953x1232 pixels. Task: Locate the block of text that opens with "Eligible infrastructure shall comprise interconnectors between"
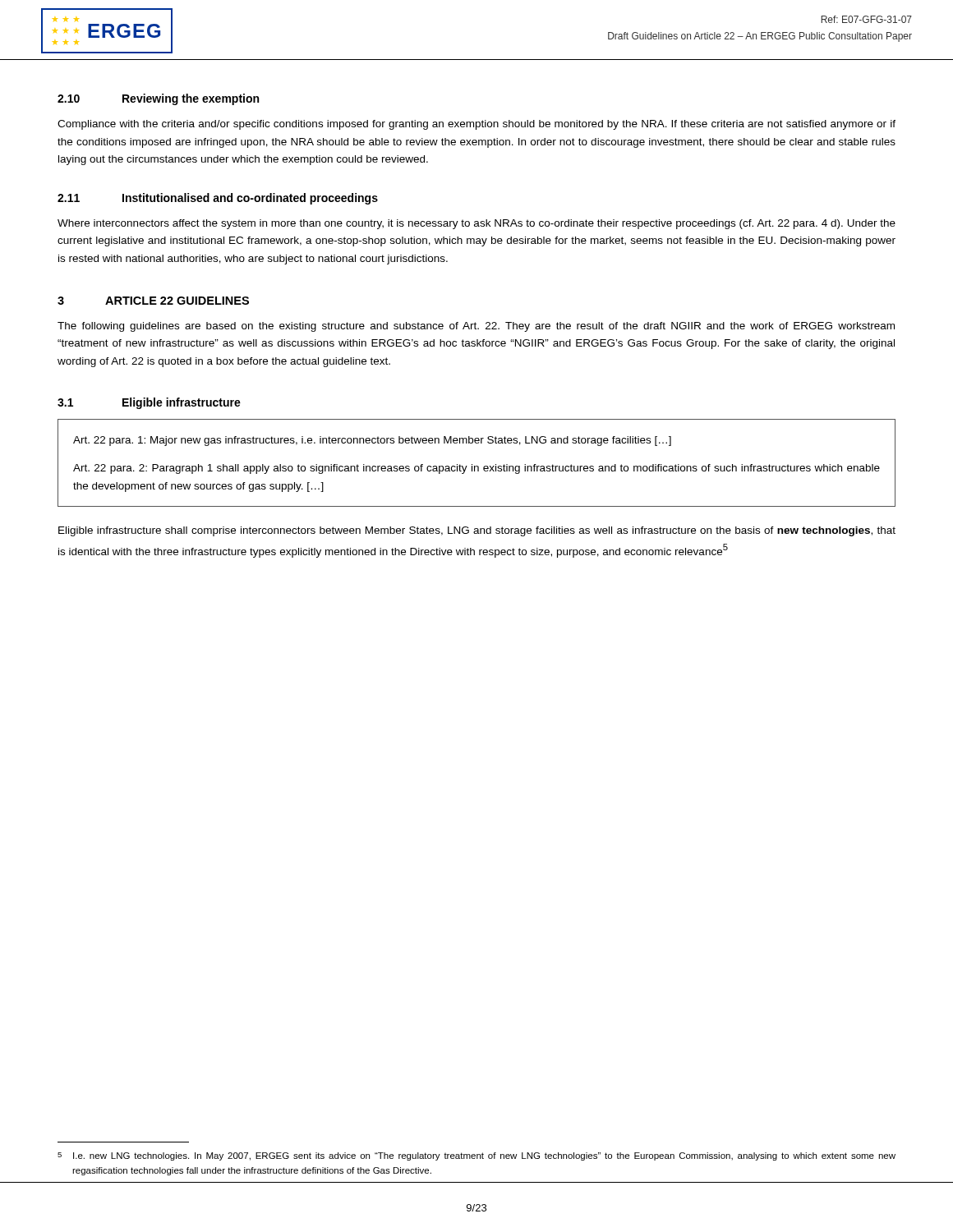click(476, 541)
